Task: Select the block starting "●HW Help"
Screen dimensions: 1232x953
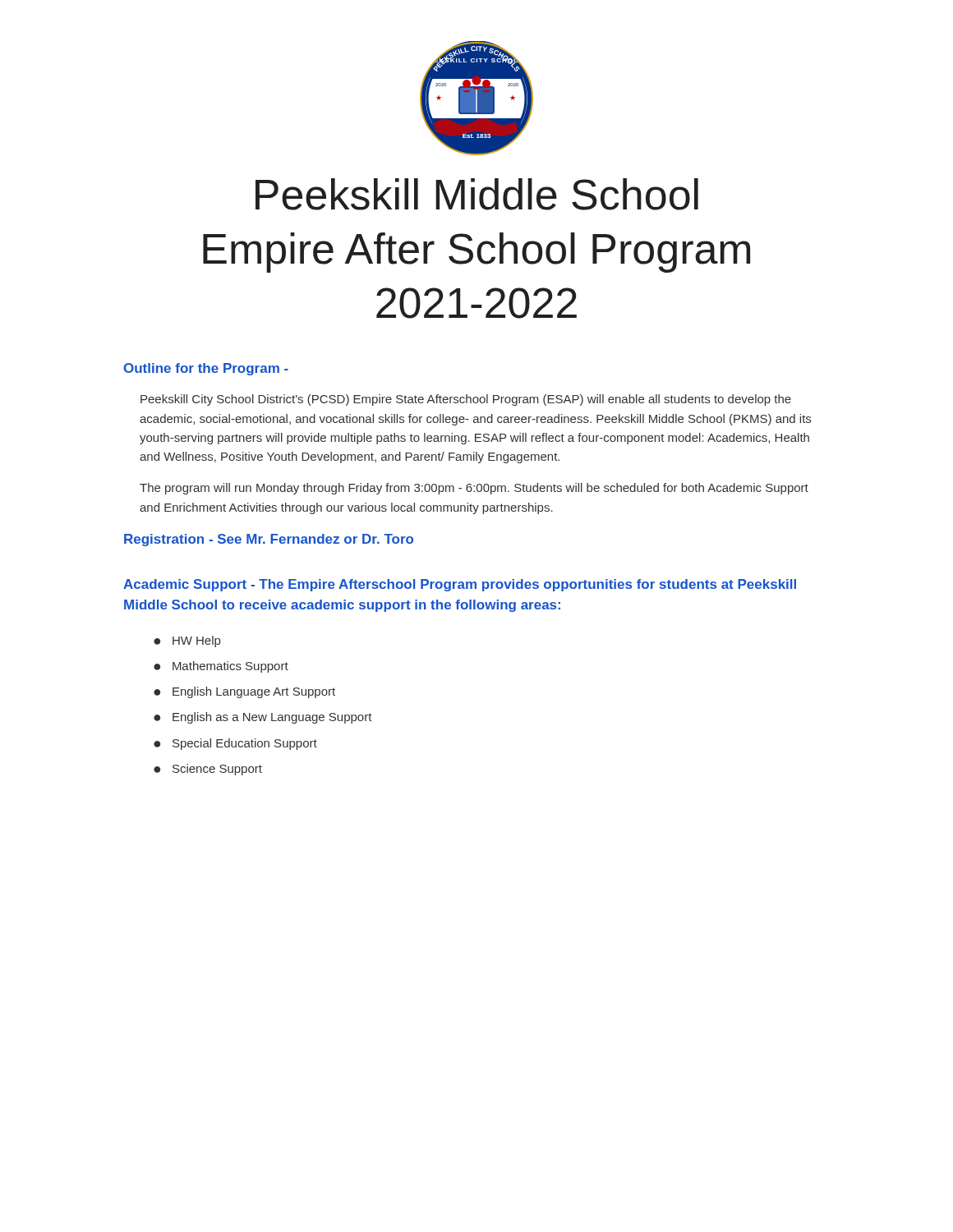Action: point(187,641)
